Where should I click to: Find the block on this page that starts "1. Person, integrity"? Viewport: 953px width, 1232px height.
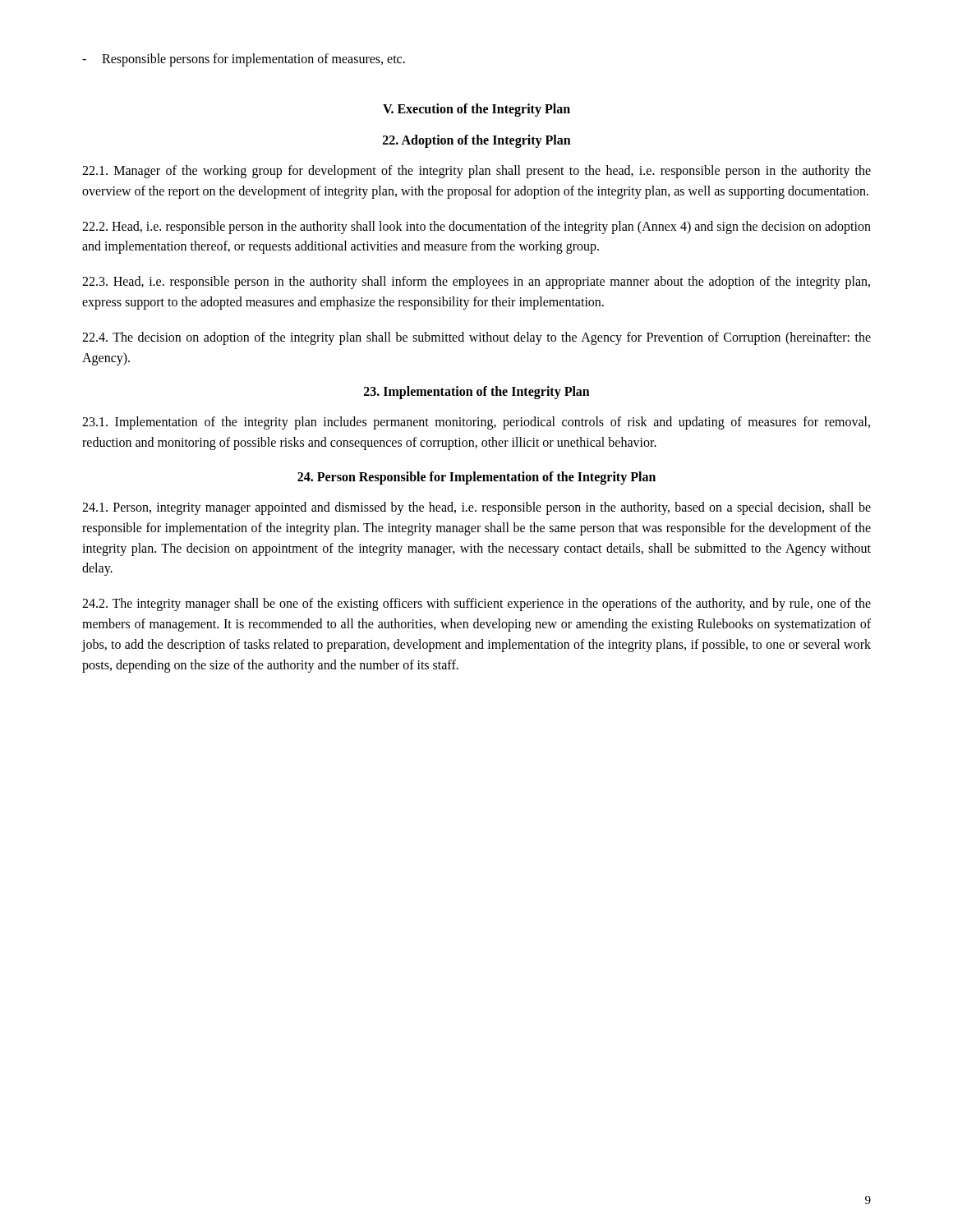[x=476, y=538]
